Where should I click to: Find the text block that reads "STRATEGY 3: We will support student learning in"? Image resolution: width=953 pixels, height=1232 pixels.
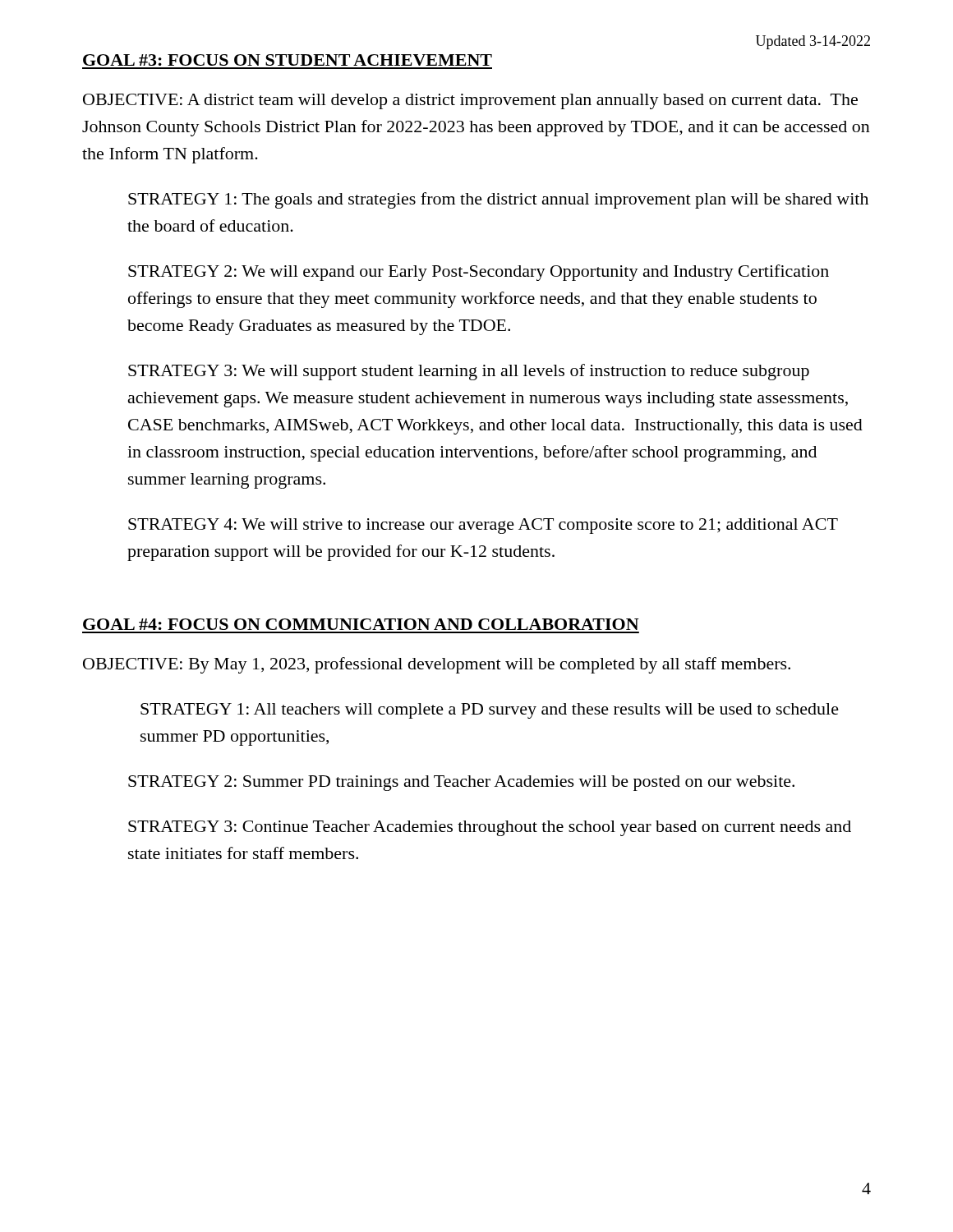495,424
